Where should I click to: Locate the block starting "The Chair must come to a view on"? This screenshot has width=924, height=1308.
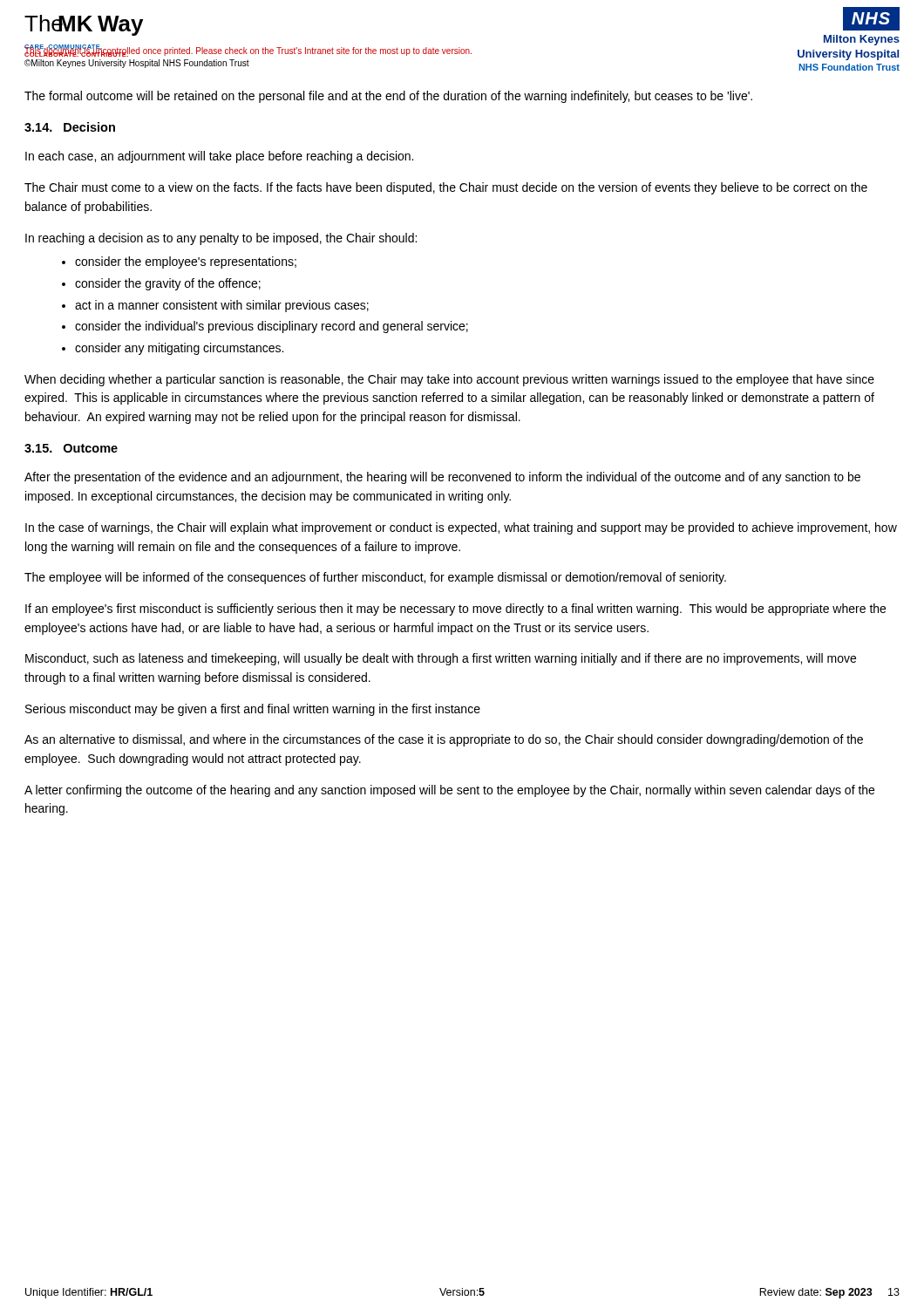pos(446,197)
